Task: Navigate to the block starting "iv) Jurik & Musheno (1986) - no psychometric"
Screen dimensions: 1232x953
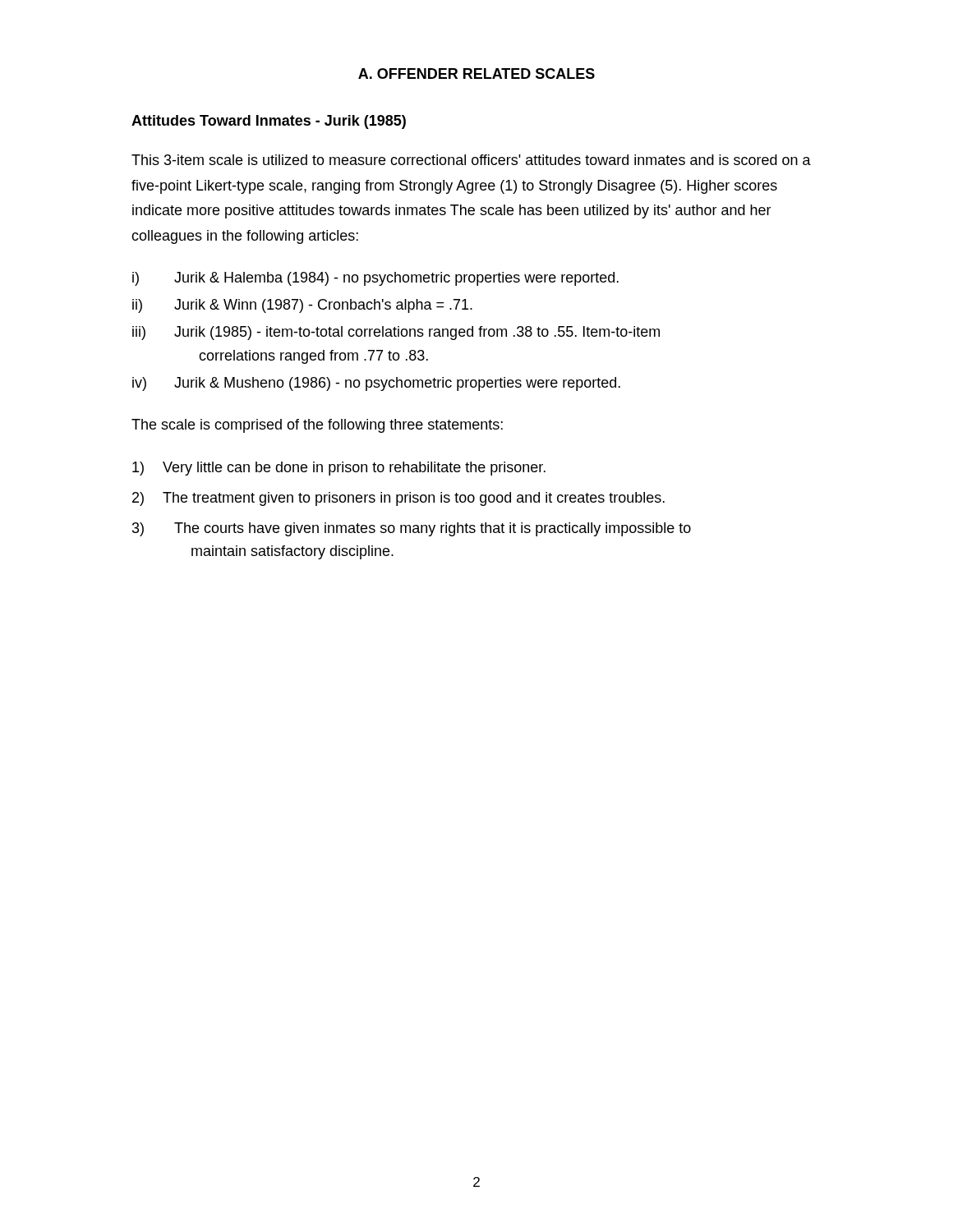Action: tap(476, 383)
